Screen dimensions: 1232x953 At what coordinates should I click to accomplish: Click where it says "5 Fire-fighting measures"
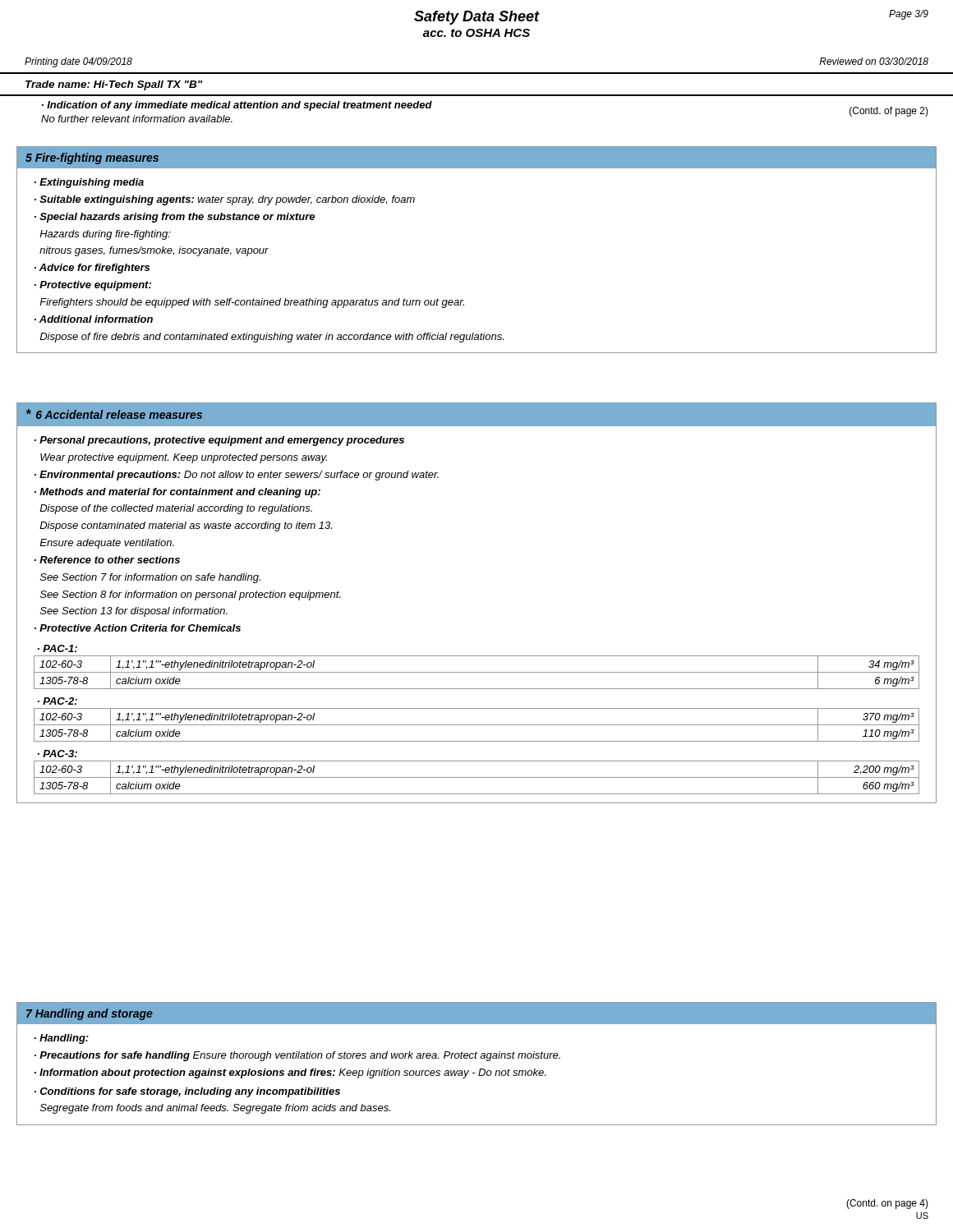[92, 158]
